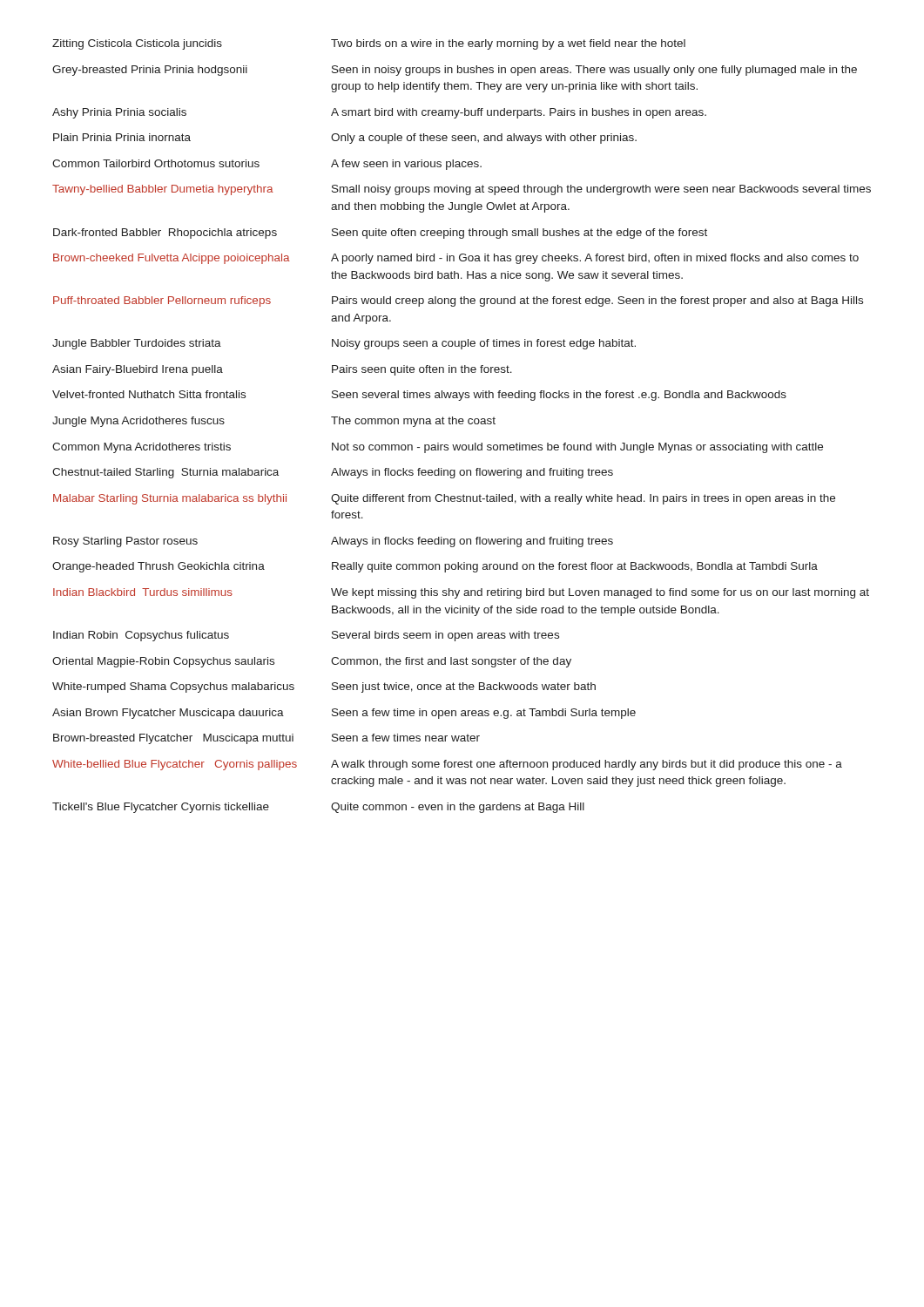Where is the passage that starts "Indian Blackbird Turdus simillimus We"?
Screen dimensions: 1307x924
462,601
